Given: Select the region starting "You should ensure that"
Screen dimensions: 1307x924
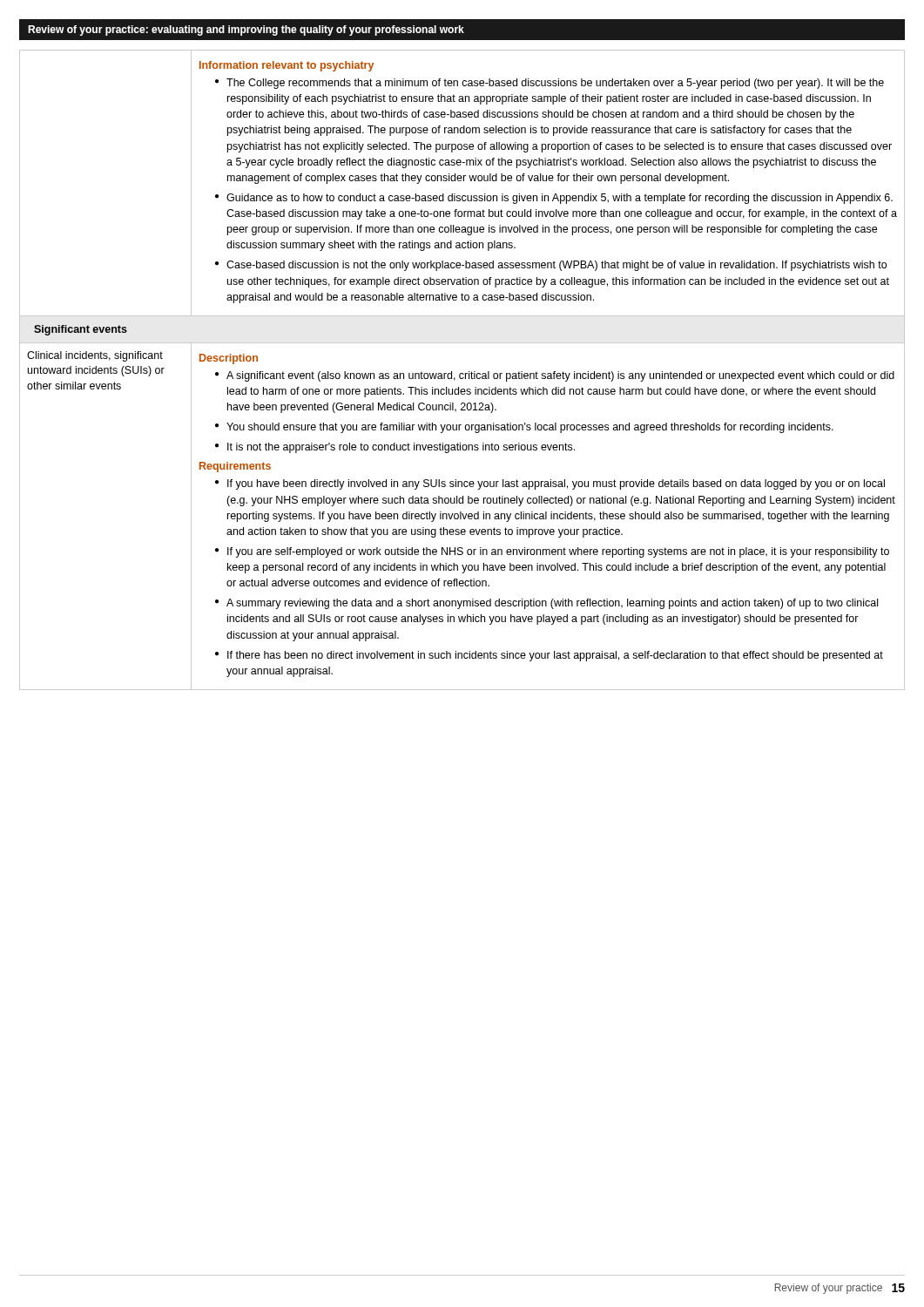Looking at the screenshot, I should tap(556, 427).
